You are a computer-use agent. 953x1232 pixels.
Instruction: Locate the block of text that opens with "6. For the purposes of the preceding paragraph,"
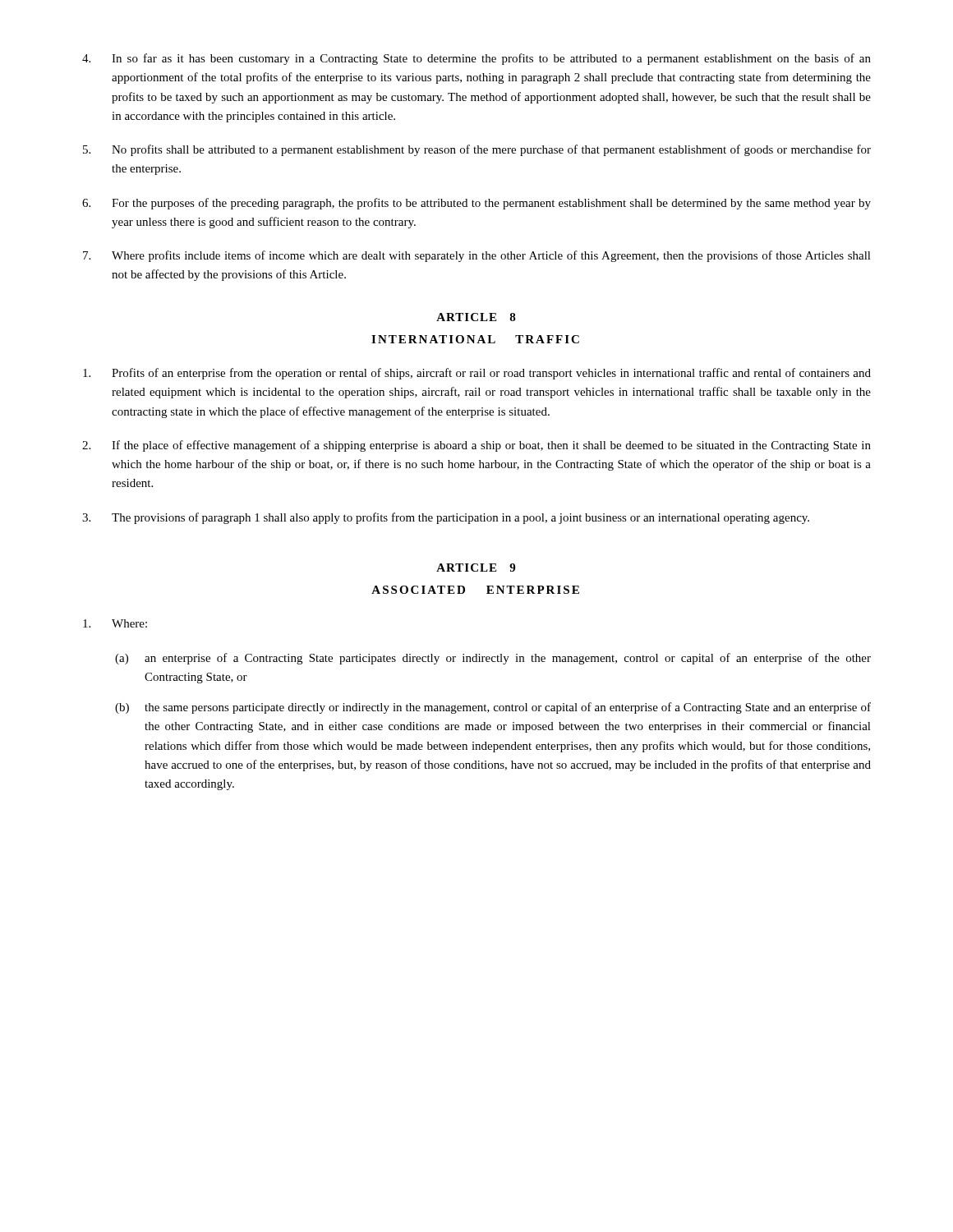(x=476, y=213)
